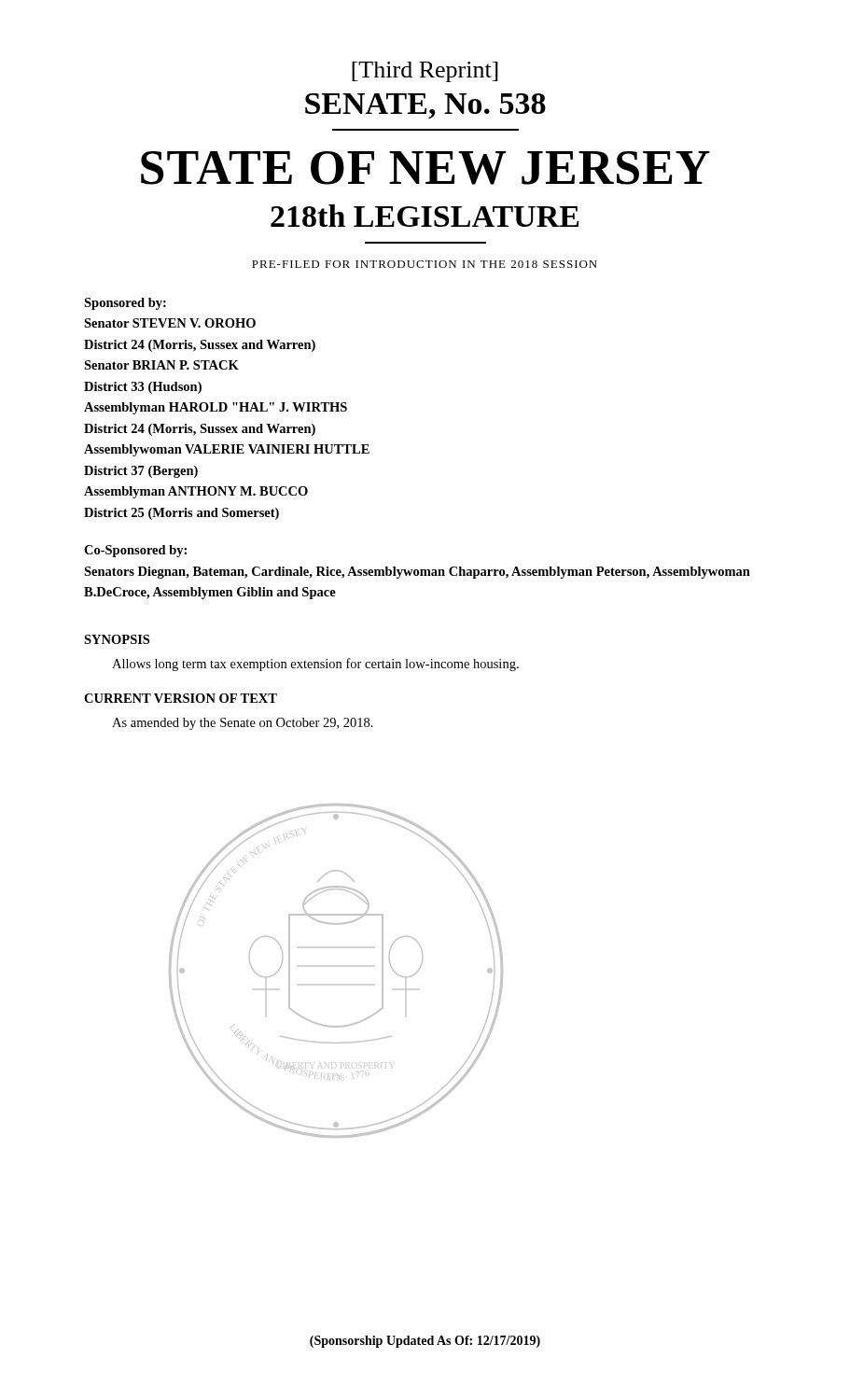The height and width of the screenshot is (1400, 850).
Task: Point to the region starting "Allows long term"
Action: 316,664
